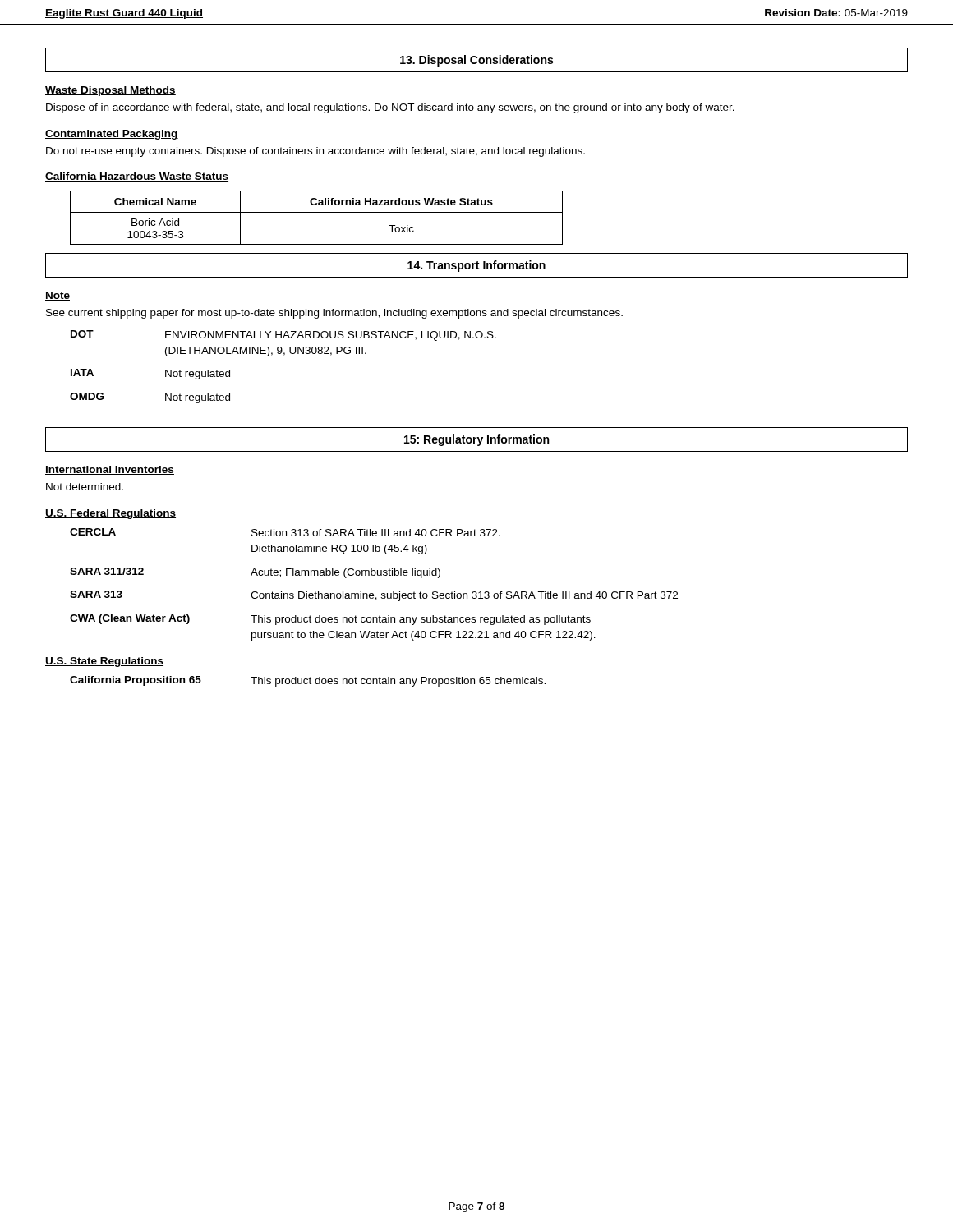
Task: Locate the section header containing "Waste Disposal Methods"
Action: [110, 90]
